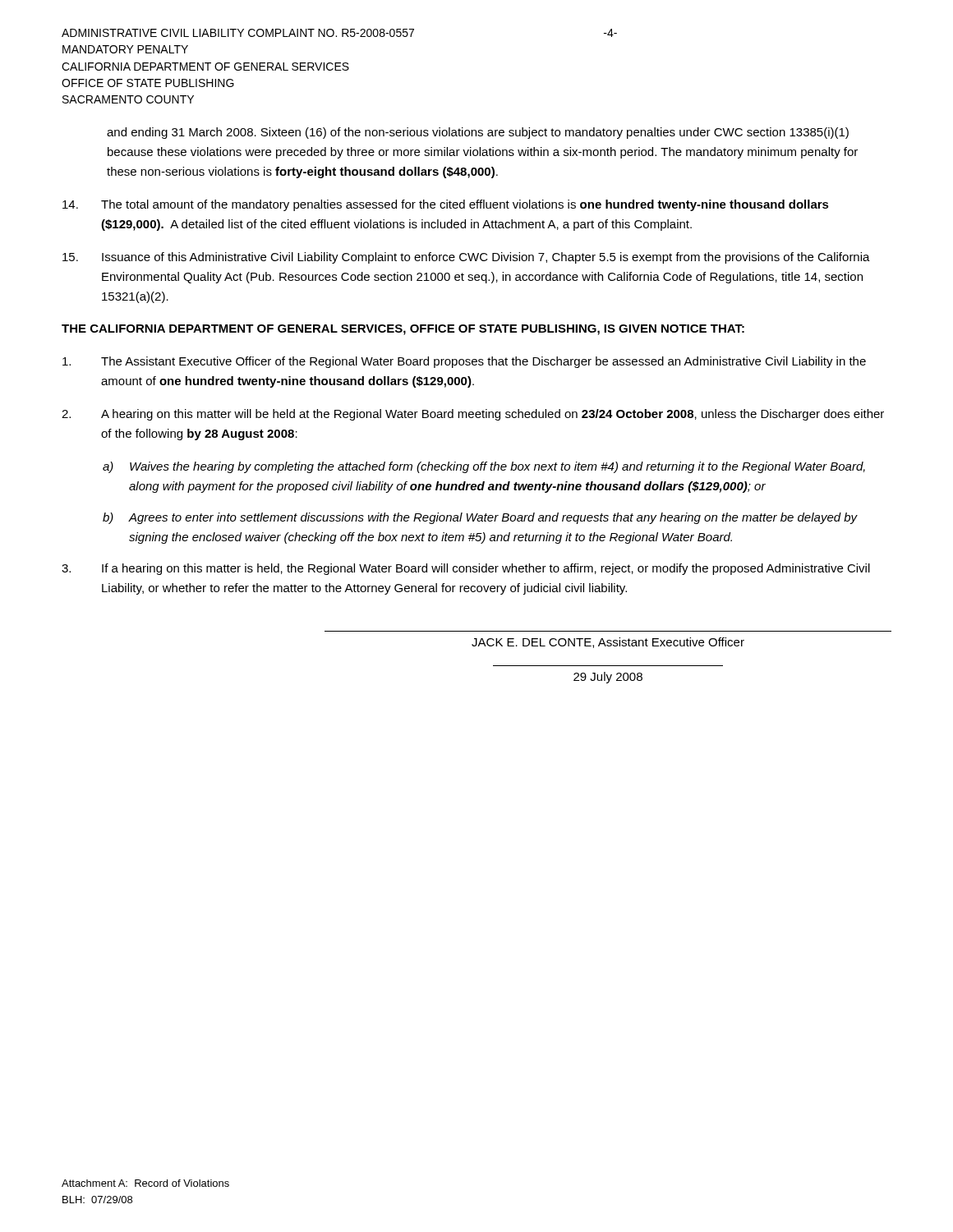Locate the text starting "Issuance of this Administrative"
The image size is (953, 1232).
click(x=476, y=277)
